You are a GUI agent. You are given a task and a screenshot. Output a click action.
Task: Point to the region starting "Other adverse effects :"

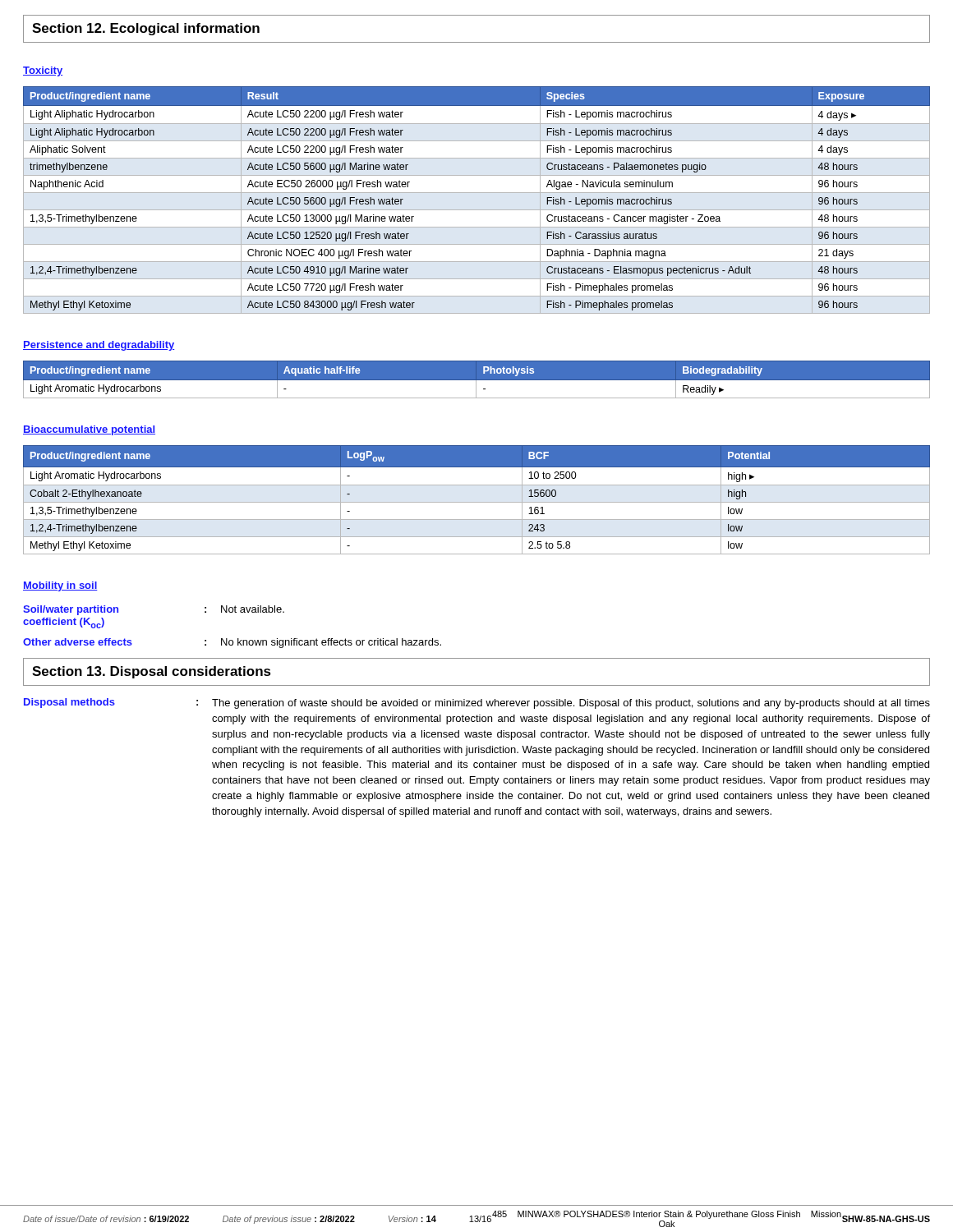(232, 643)
